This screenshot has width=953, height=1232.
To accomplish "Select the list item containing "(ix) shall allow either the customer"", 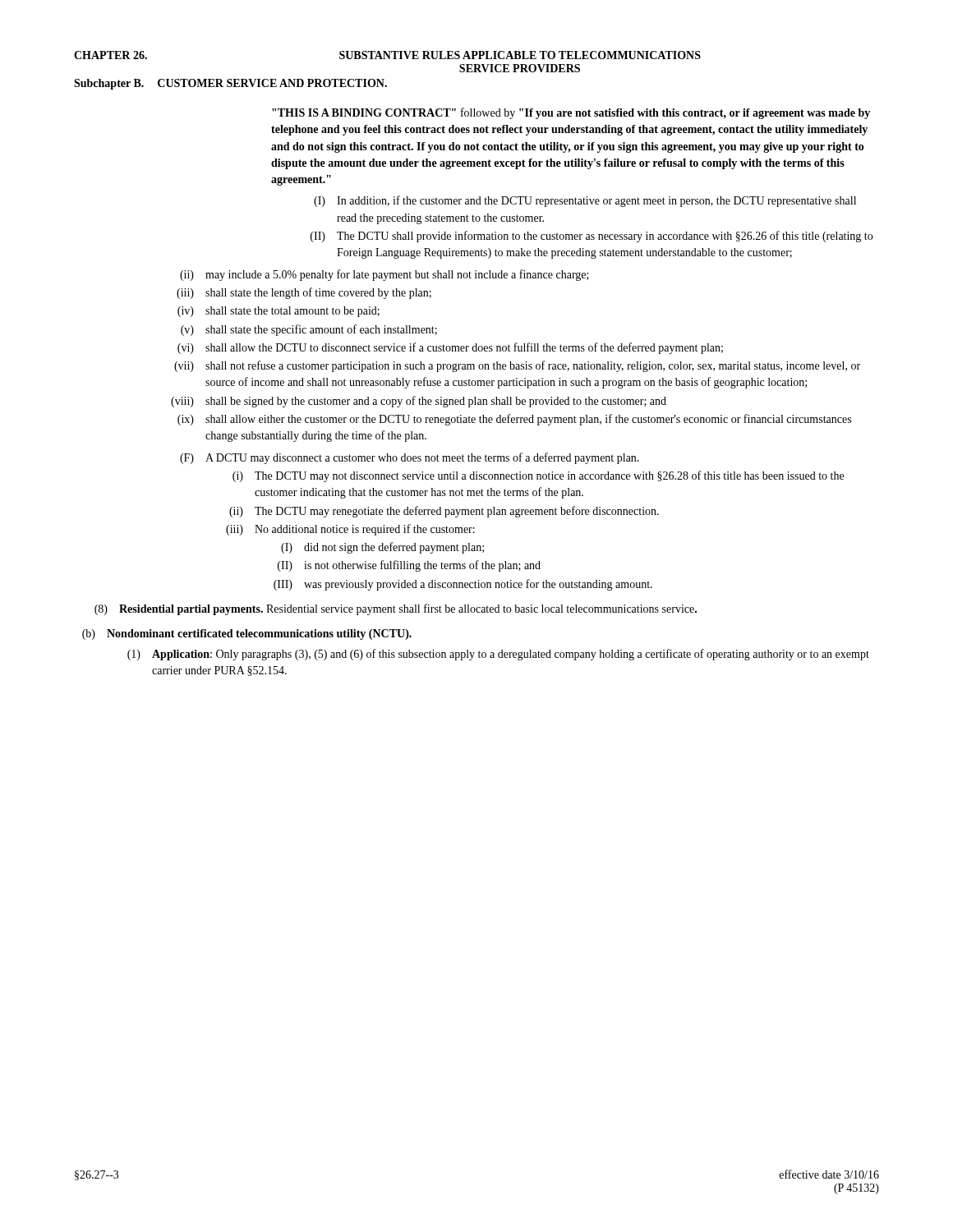I will tap(513, 428).
